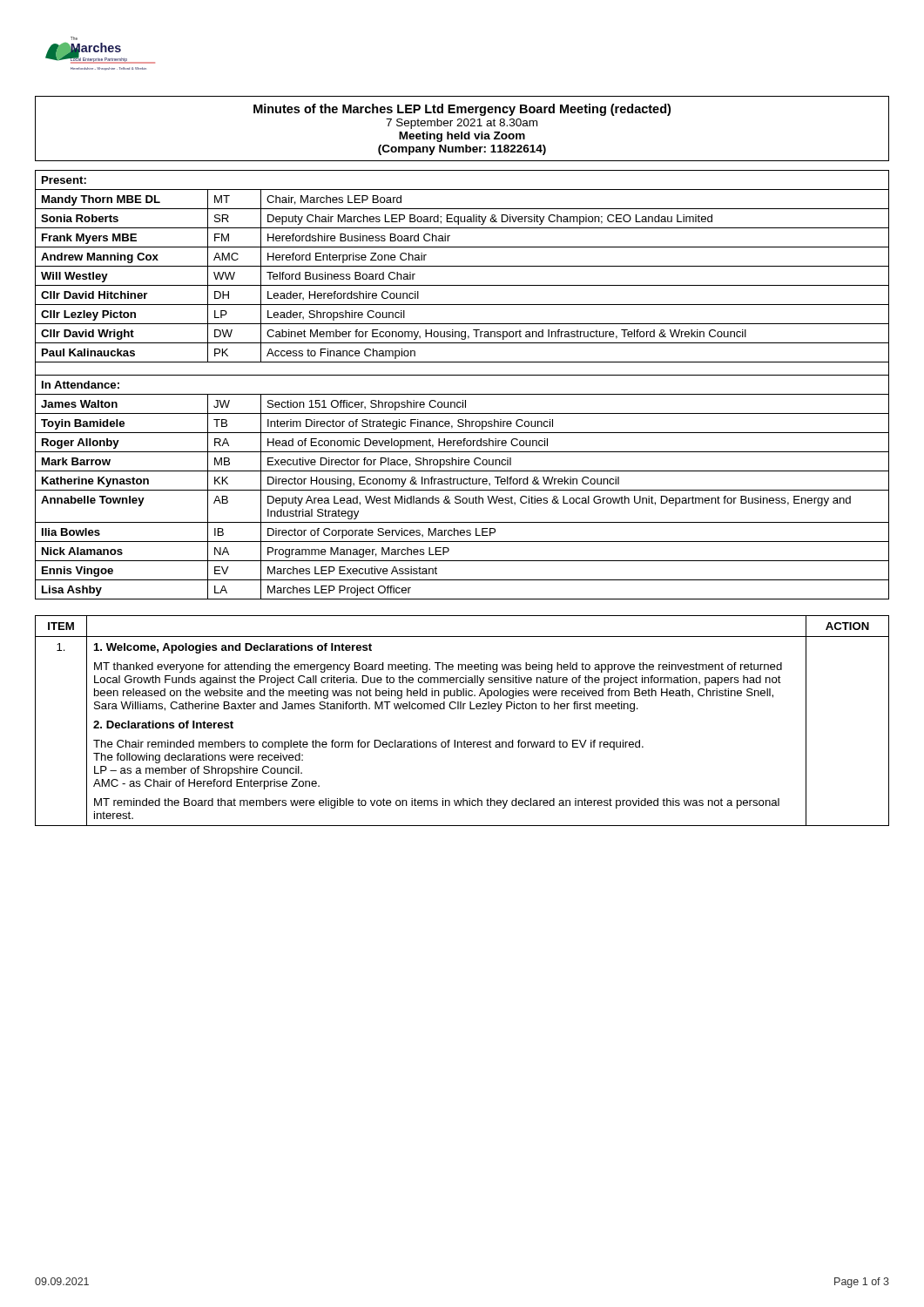Find the logo

click(462, 58)
